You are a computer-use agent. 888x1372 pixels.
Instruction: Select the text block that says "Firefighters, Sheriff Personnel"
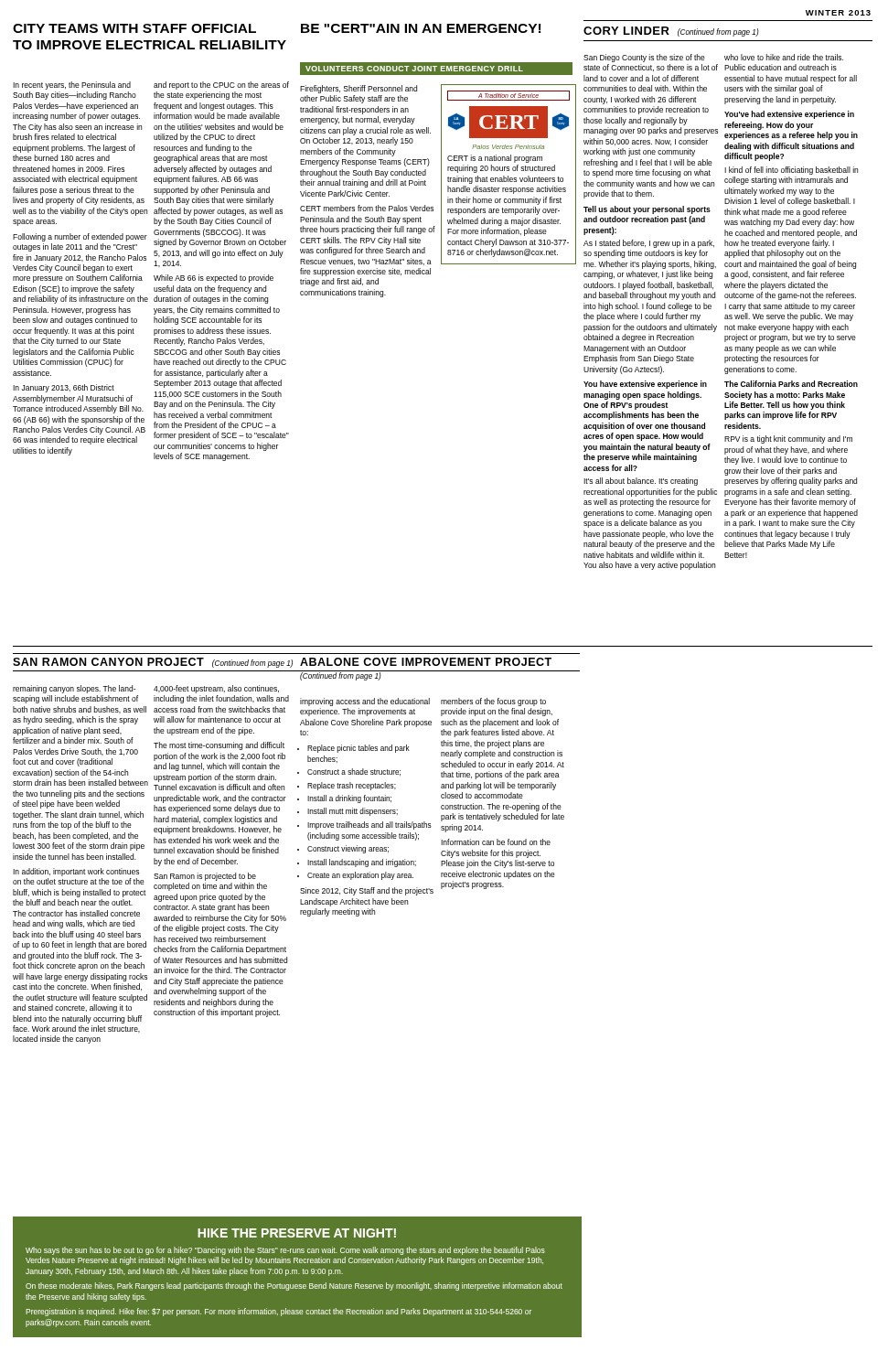coord(368,191)
